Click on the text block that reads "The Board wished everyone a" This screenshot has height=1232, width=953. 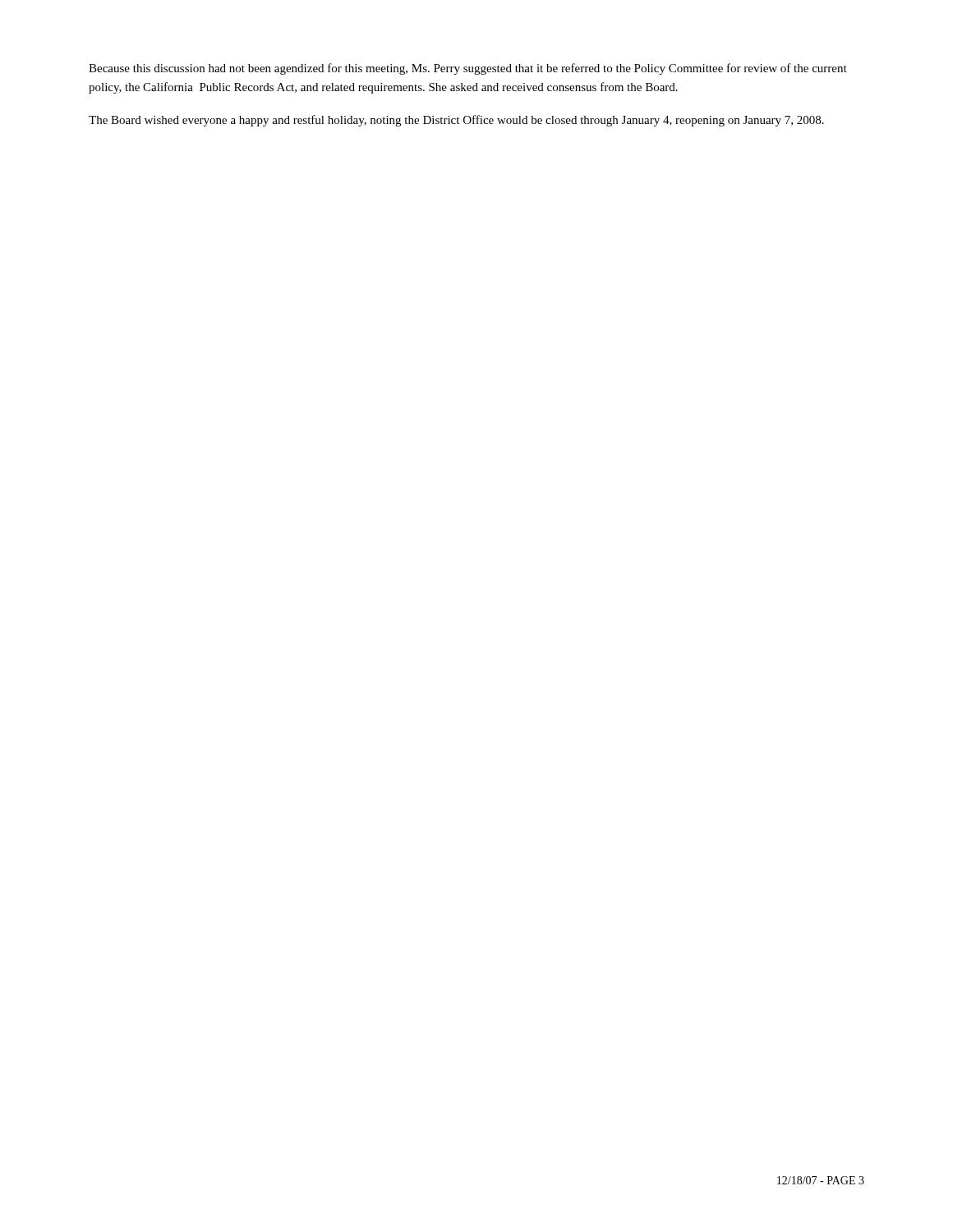point(457,120)
